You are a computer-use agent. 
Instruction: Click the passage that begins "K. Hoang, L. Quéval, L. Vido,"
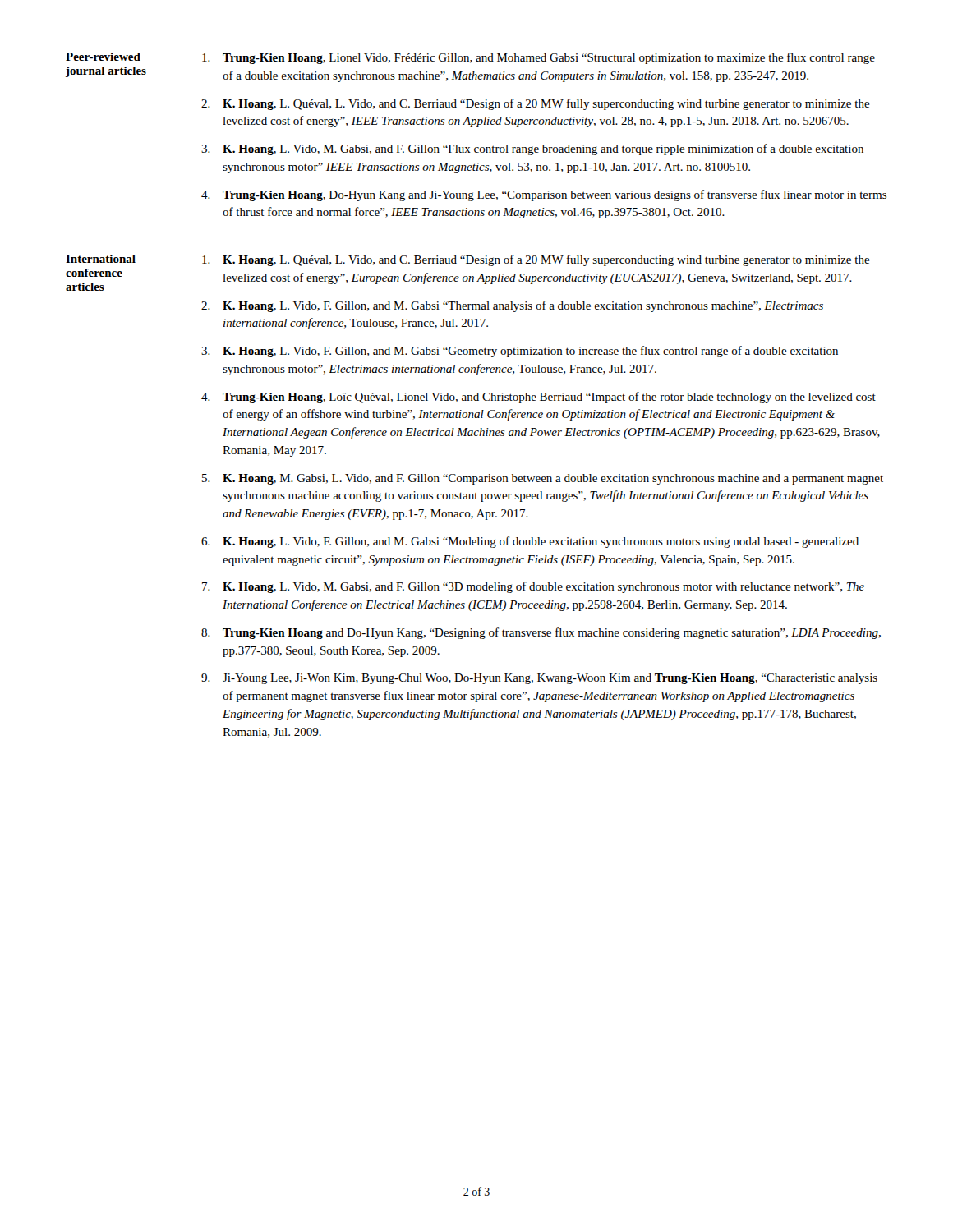point(544,269)
